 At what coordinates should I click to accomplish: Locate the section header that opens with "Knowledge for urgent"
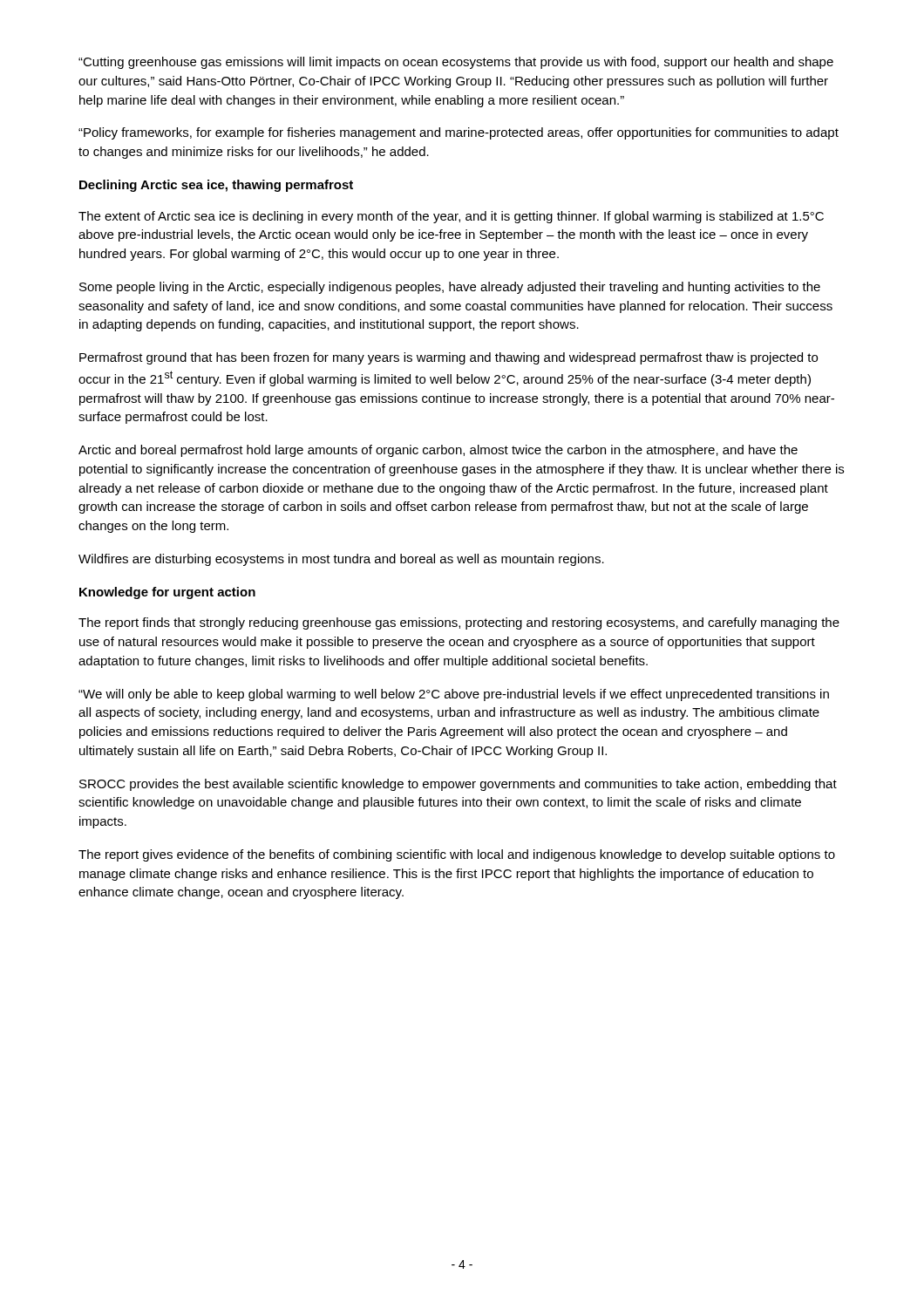click(167, 591)
